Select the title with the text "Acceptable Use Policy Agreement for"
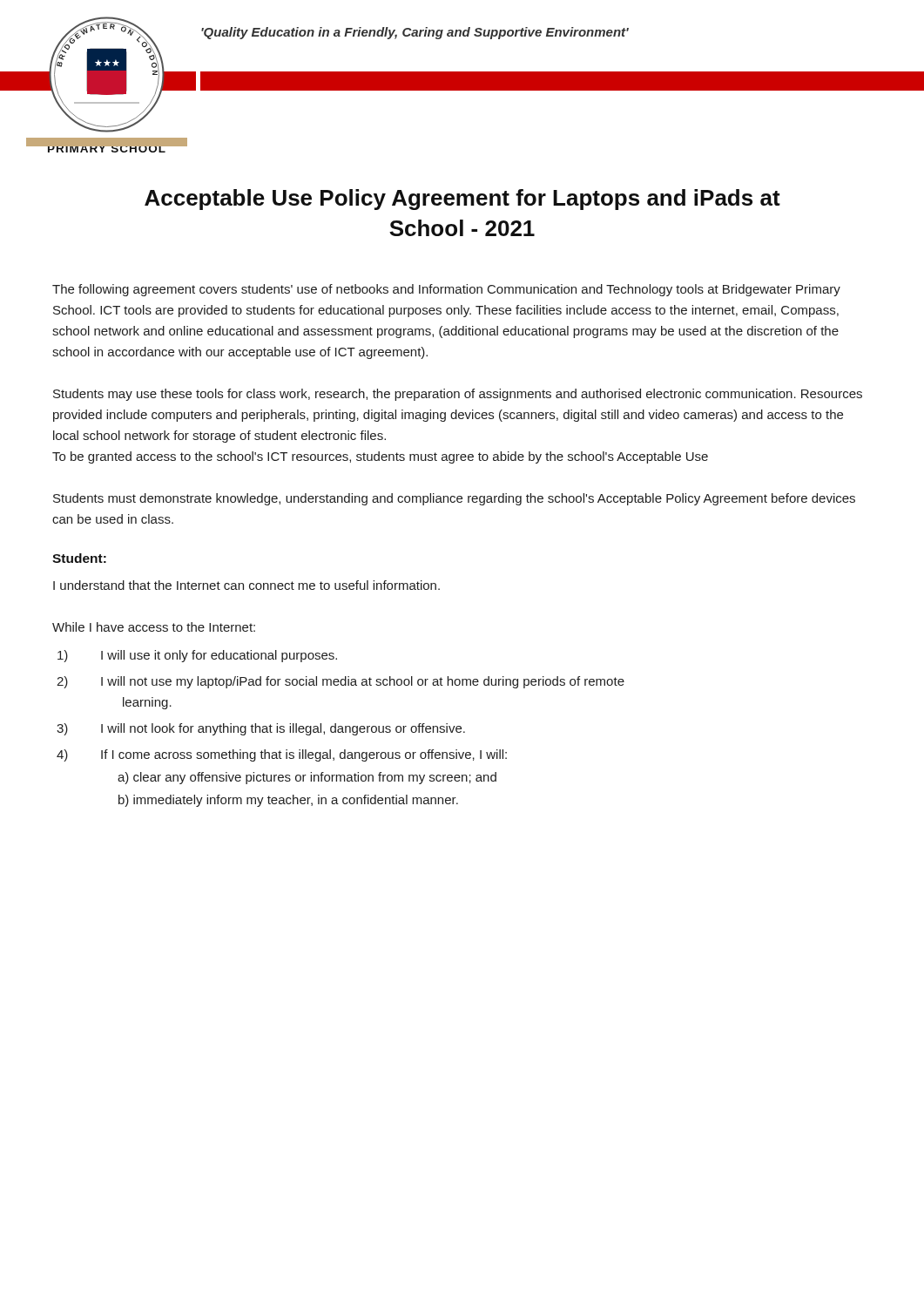This screenshot has width=924, height=1307. (462, 213)
